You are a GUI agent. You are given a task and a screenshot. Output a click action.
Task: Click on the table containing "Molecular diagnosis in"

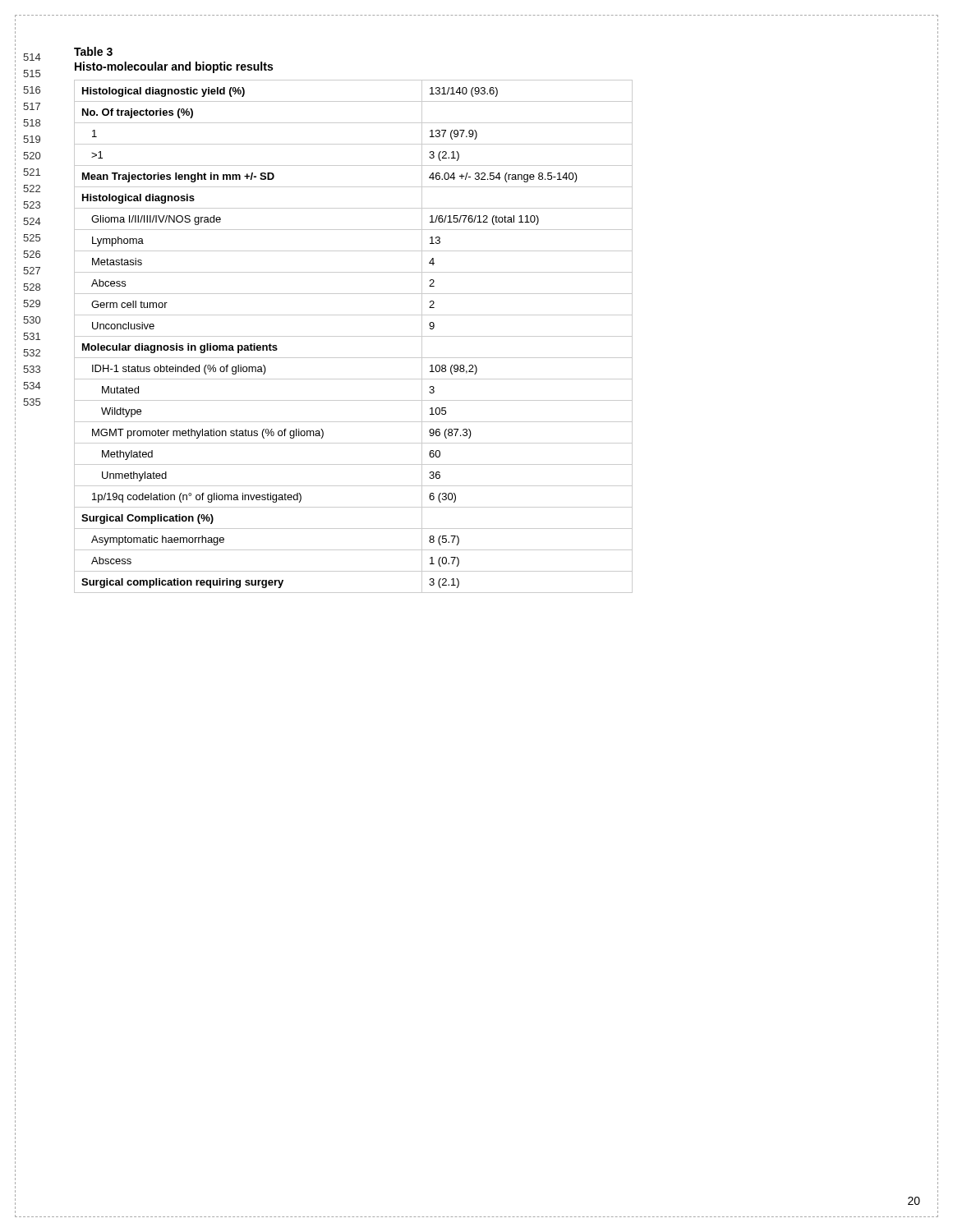click(x=361, y=336)
